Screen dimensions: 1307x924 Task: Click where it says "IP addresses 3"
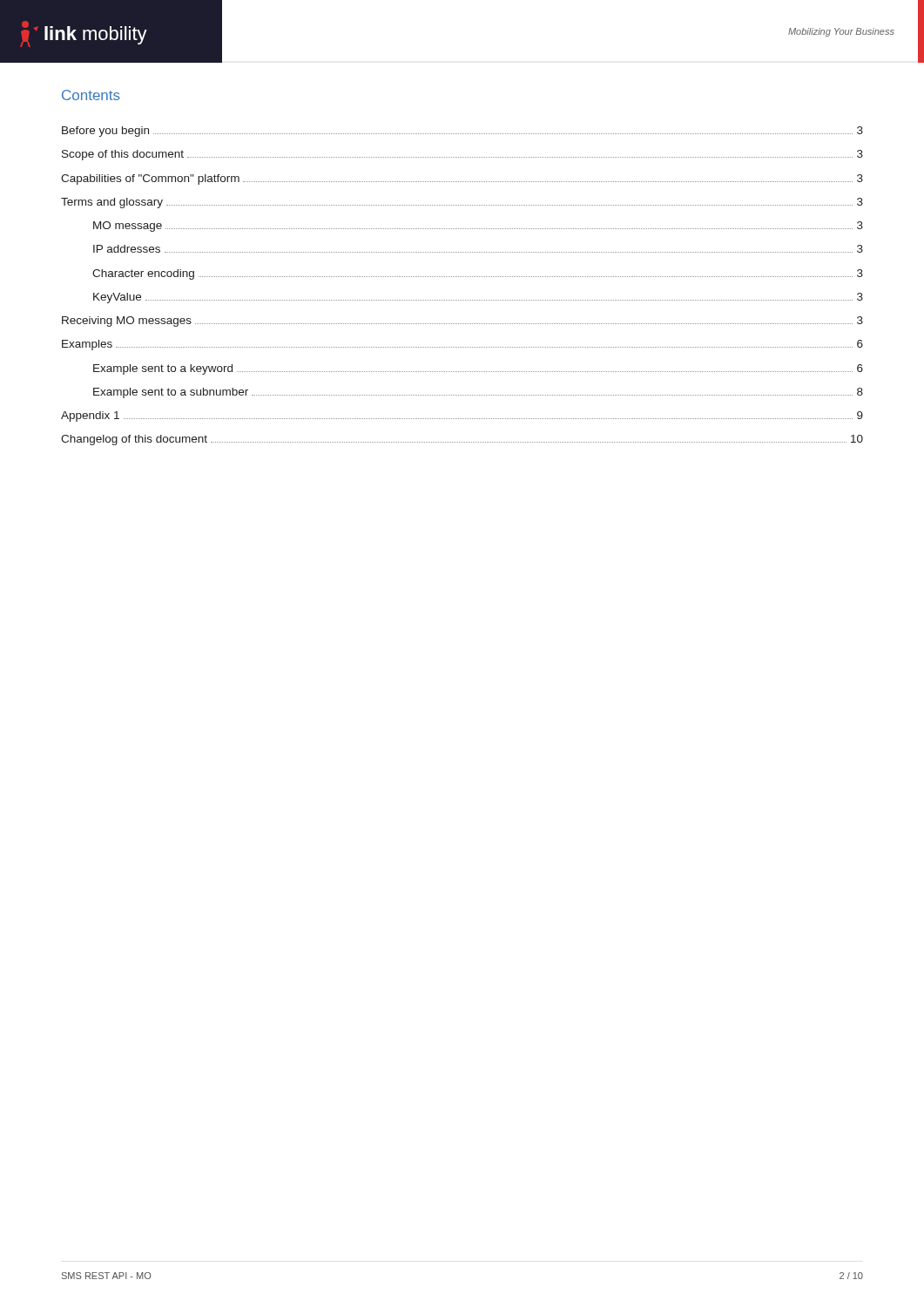(x=478, y=250)
